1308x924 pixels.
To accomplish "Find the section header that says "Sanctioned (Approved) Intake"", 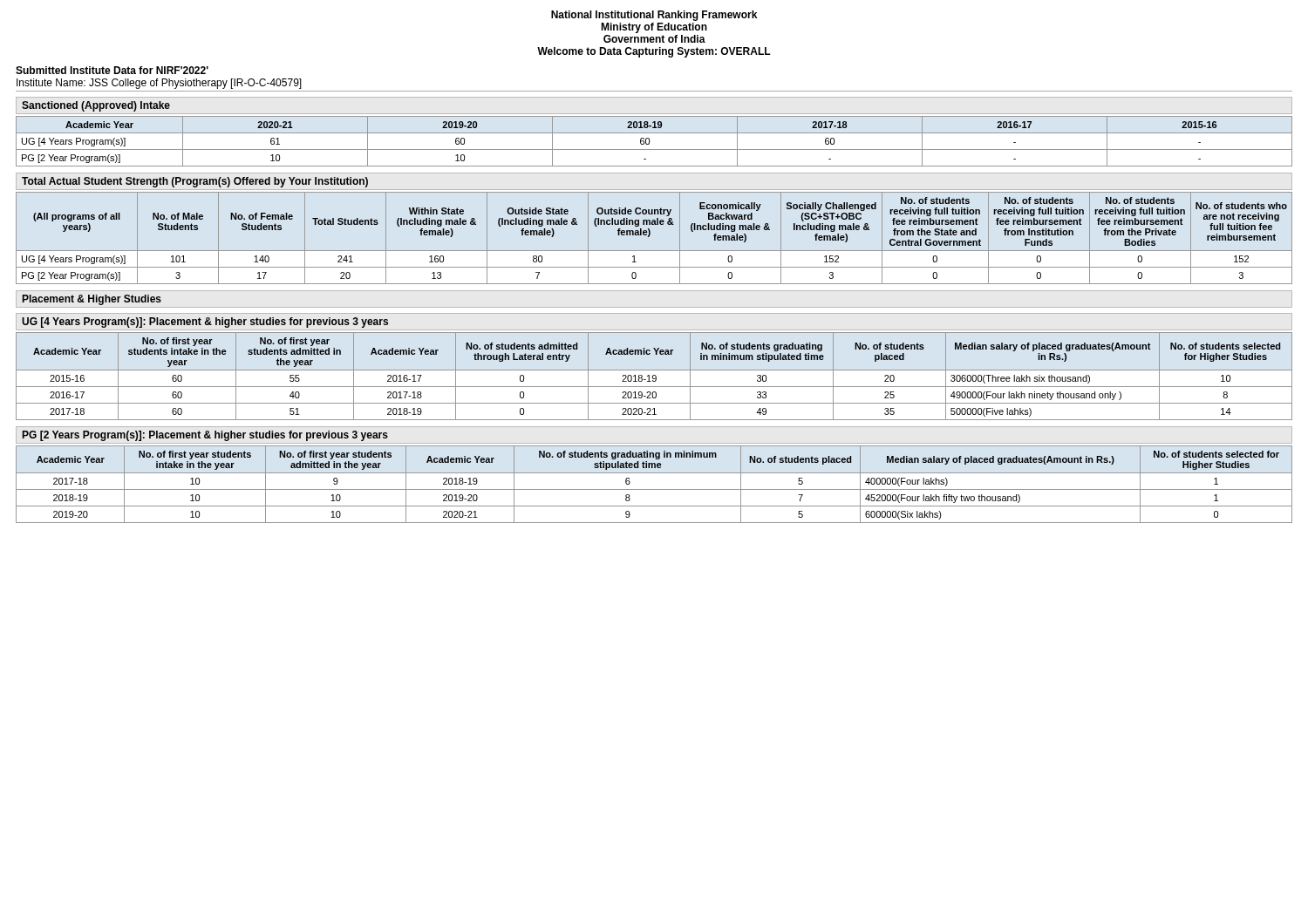I will click(96, 105).
